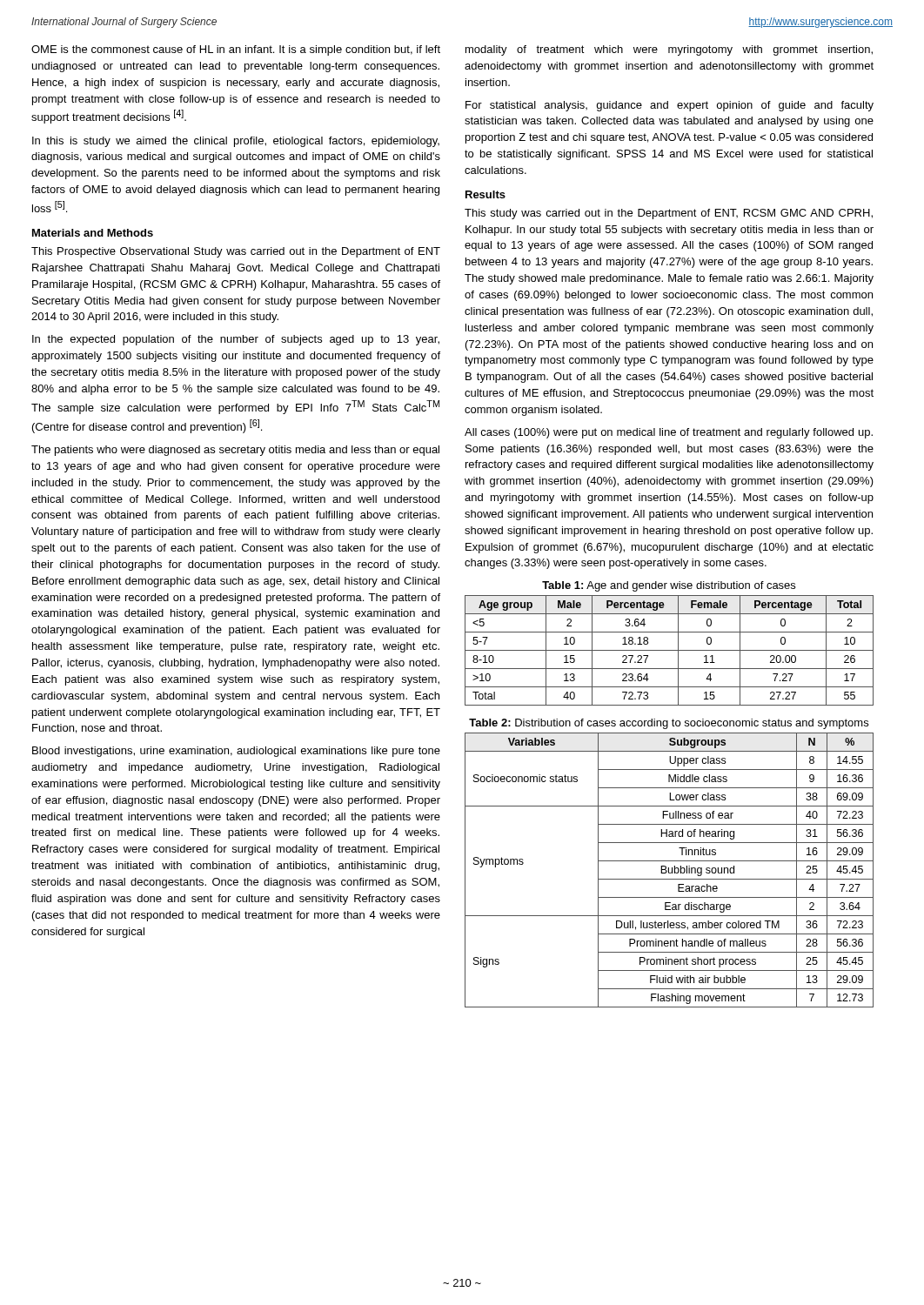
Task: Click on the block starting "Table 1: Age and gender wise distribution"
Action: pos(669,585)
